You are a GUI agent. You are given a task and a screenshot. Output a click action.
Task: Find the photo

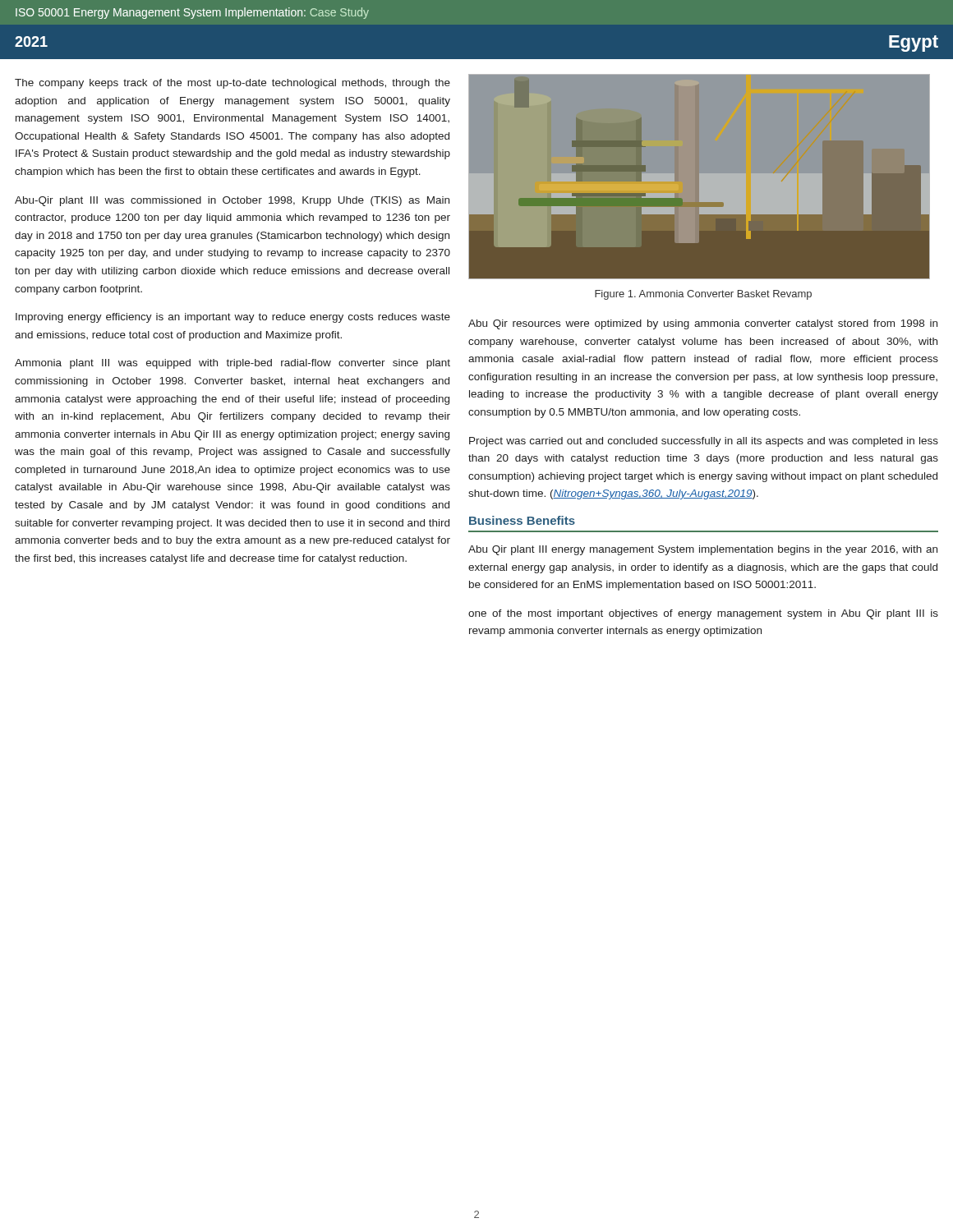coord(703,177)
